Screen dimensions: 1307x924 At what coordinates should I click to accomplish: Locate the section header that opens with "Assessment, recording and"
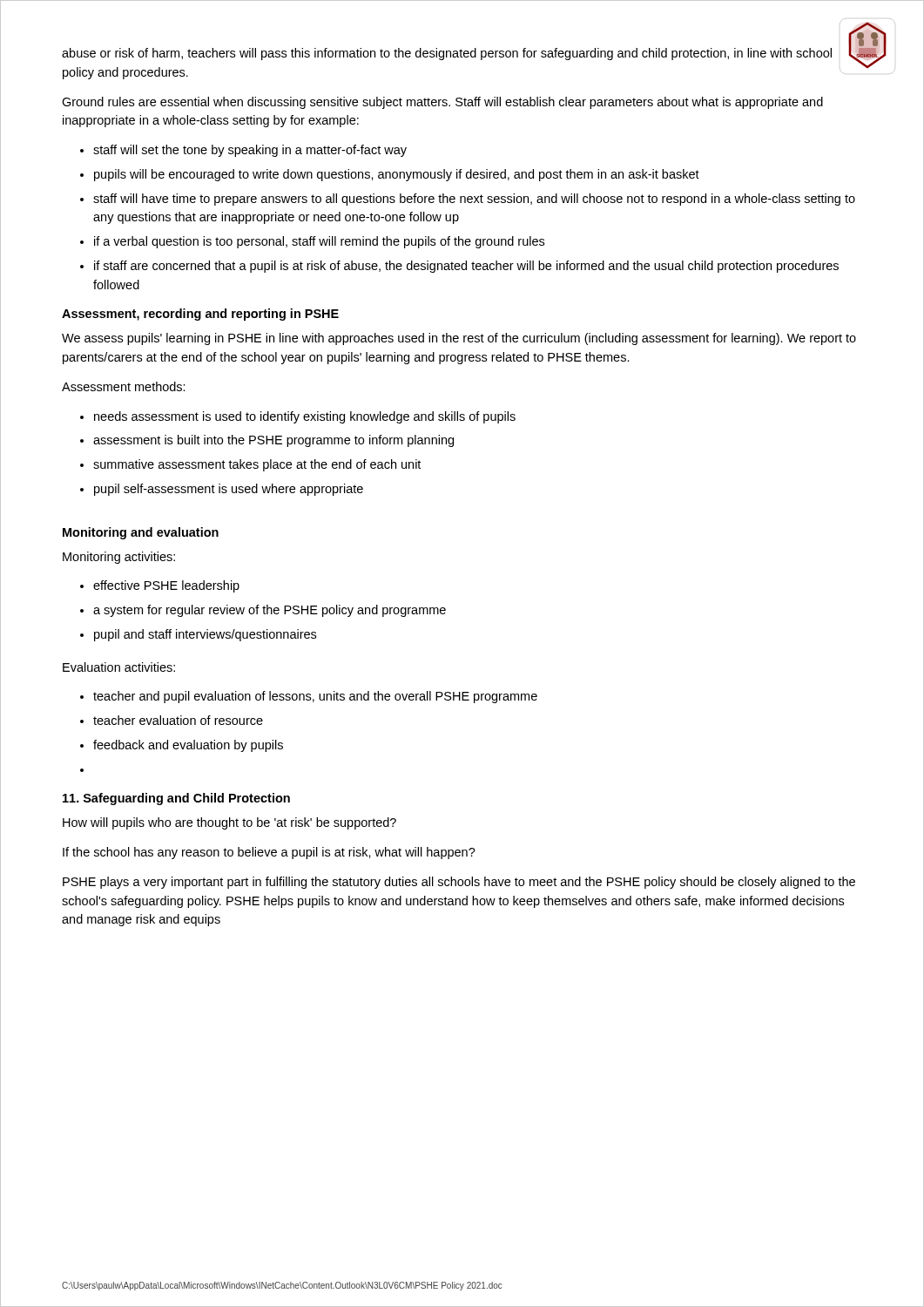pos(200,314)
